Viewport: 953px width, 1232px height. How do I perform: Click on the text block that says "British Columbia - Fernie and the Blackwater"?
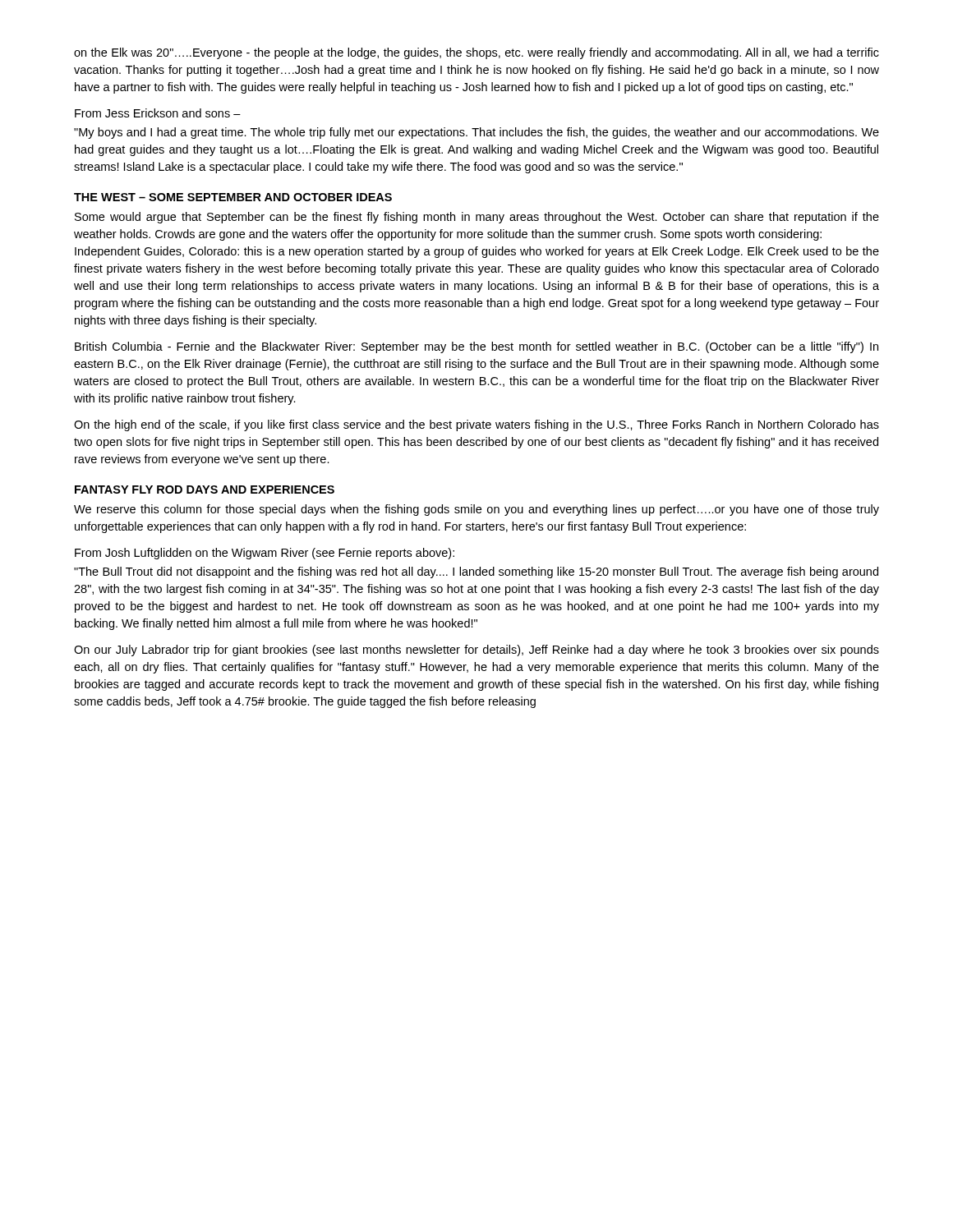[x=476, y=373]
